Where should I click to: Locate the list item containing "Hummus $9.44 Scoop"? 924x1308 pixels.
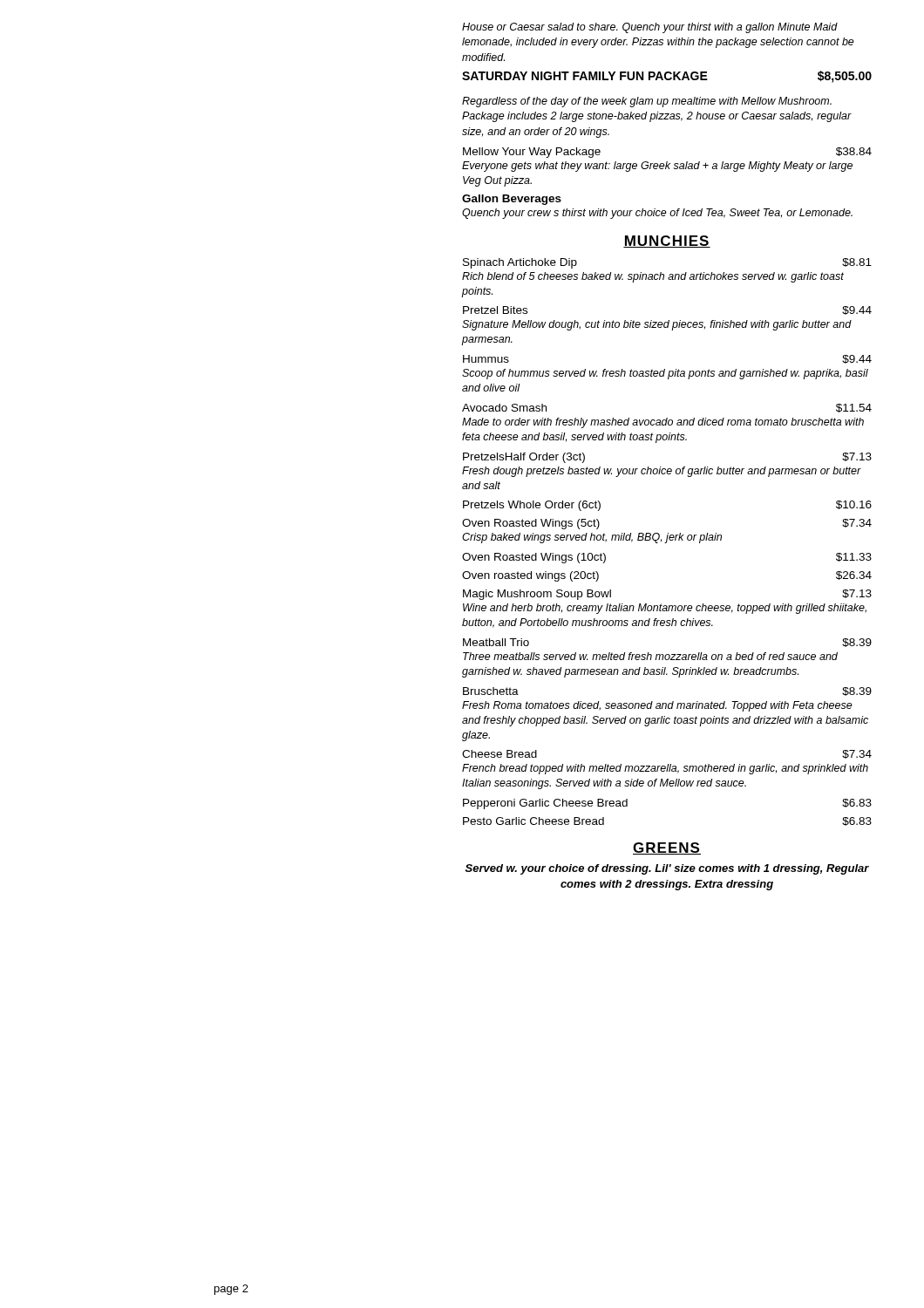coord(667,374)
